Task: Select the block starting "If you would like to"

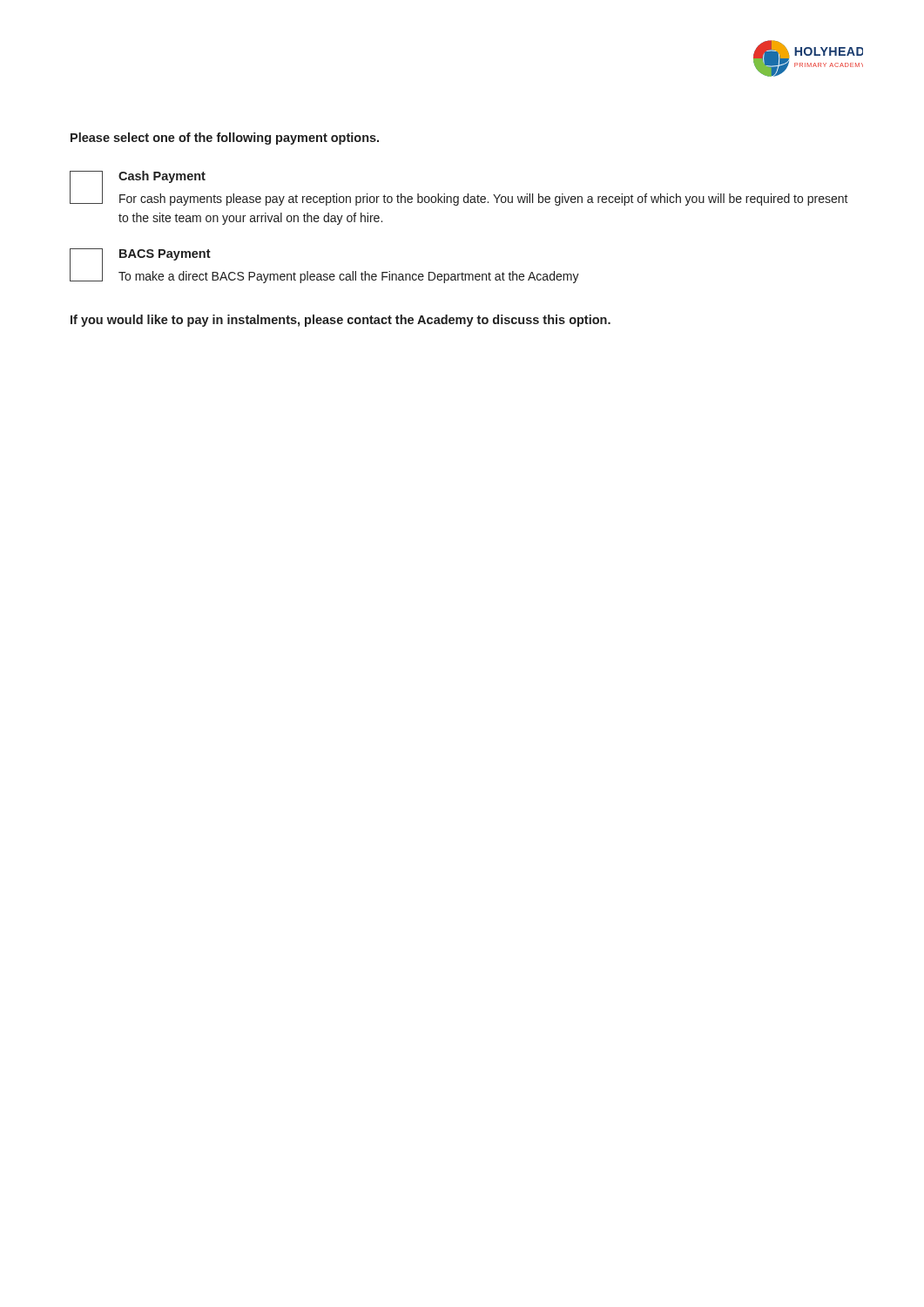Action: [340, 320]
